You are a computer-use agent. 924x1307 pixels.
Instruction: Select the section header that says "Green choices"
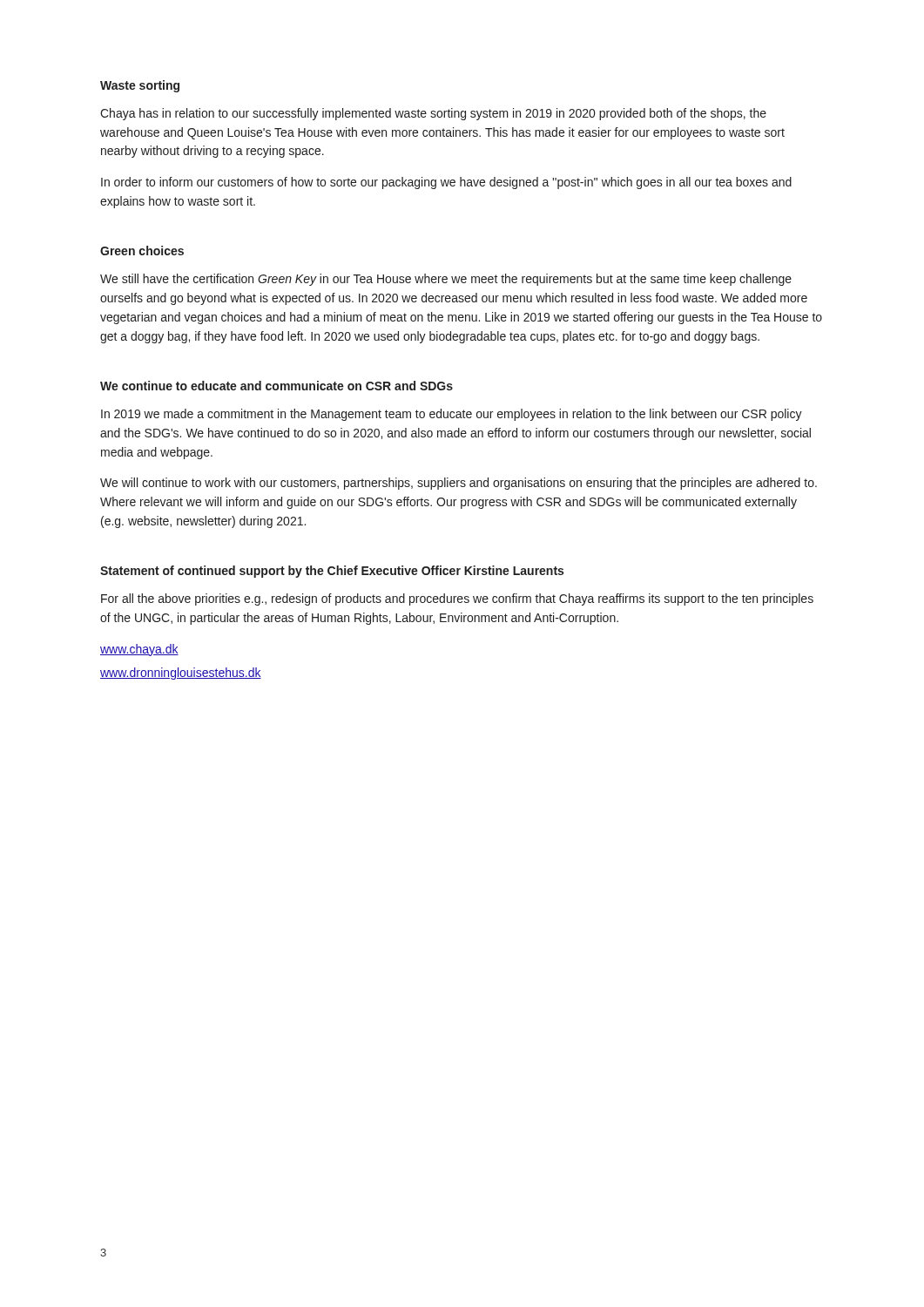pyautogui.click(x=142, y=251)
